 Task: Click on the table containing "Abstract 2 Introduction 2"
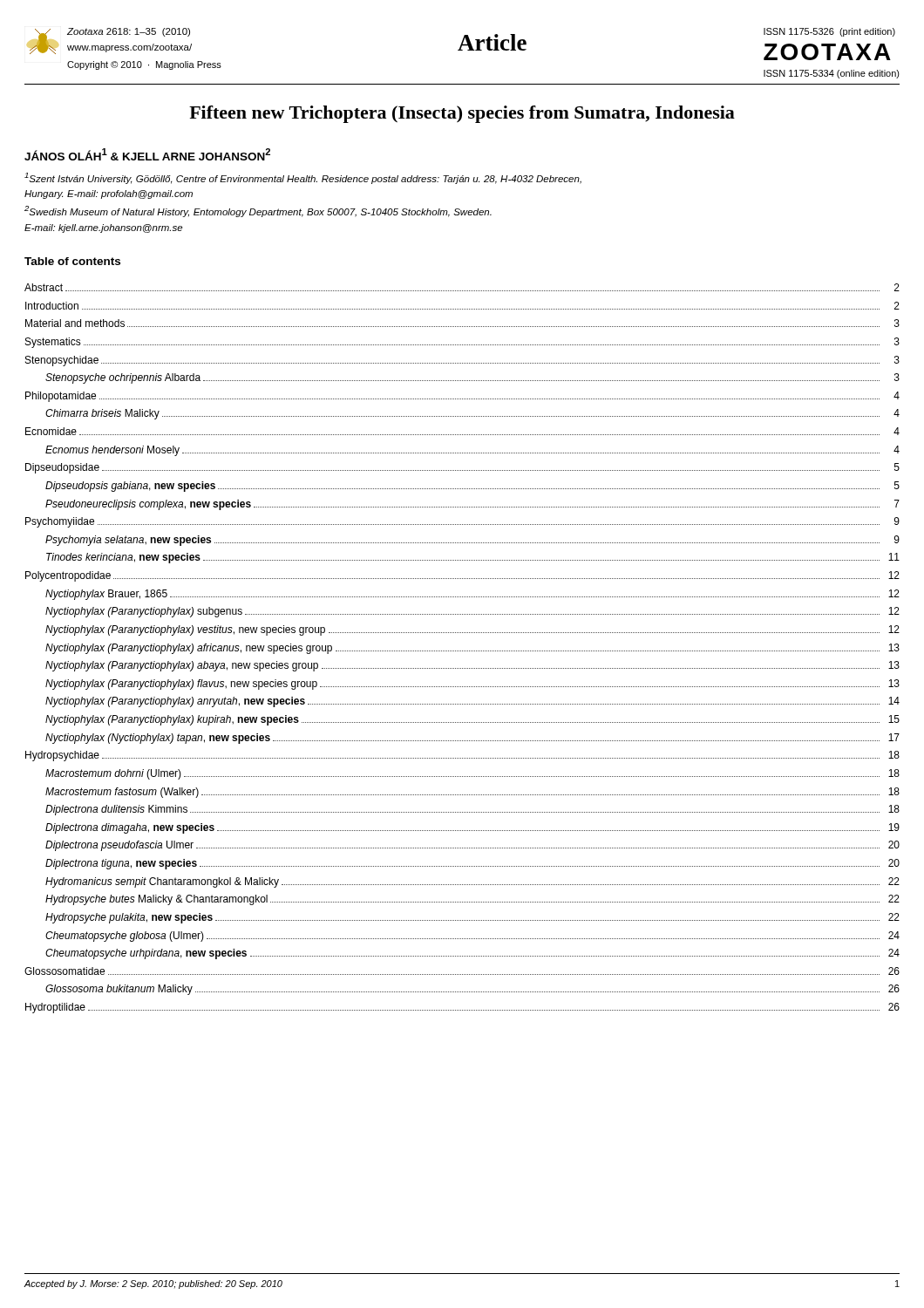pos(462,648)
